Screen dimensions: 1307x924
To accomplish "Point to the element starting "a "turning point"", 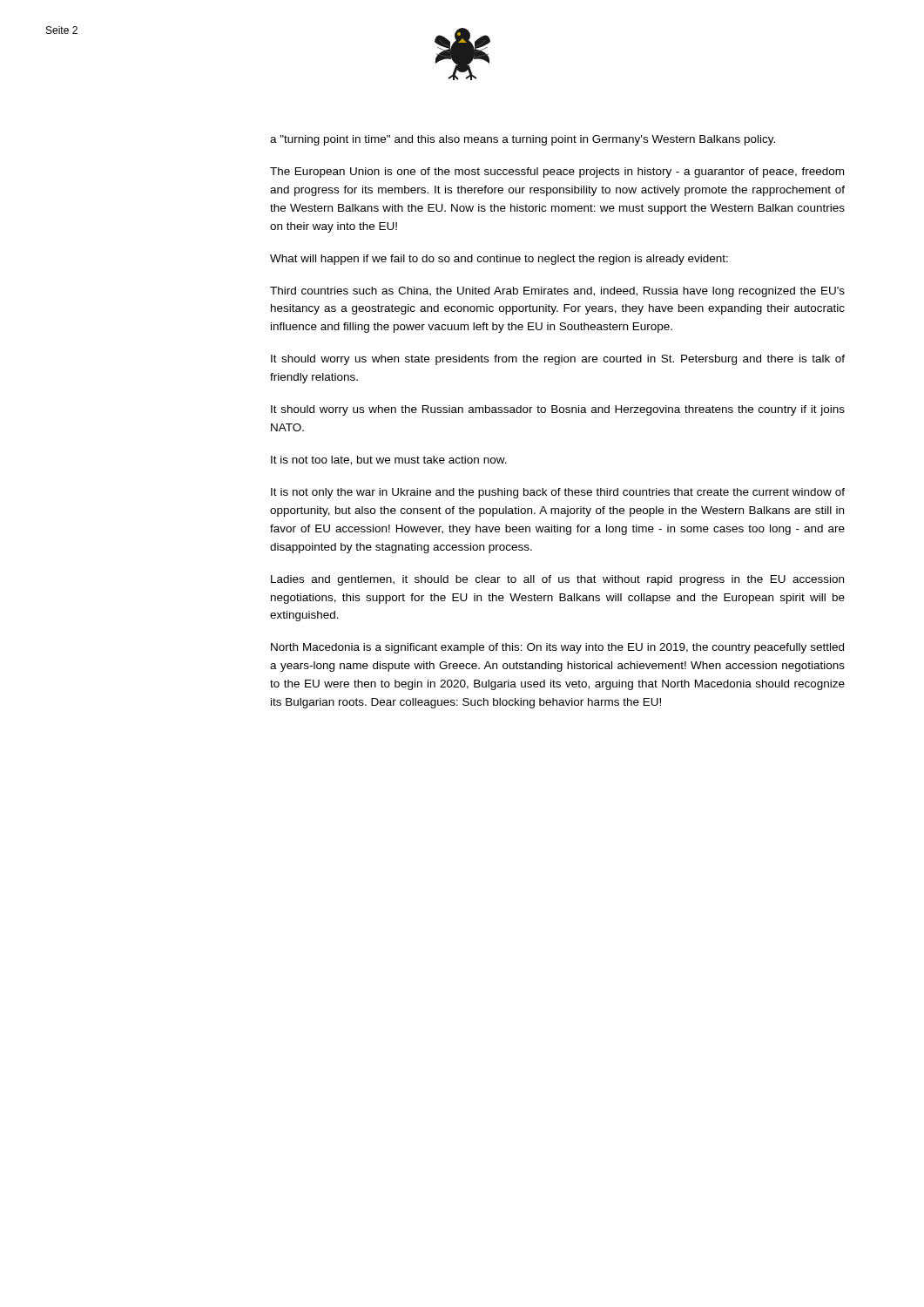I will pyautogui.click(x=523, y=139).
